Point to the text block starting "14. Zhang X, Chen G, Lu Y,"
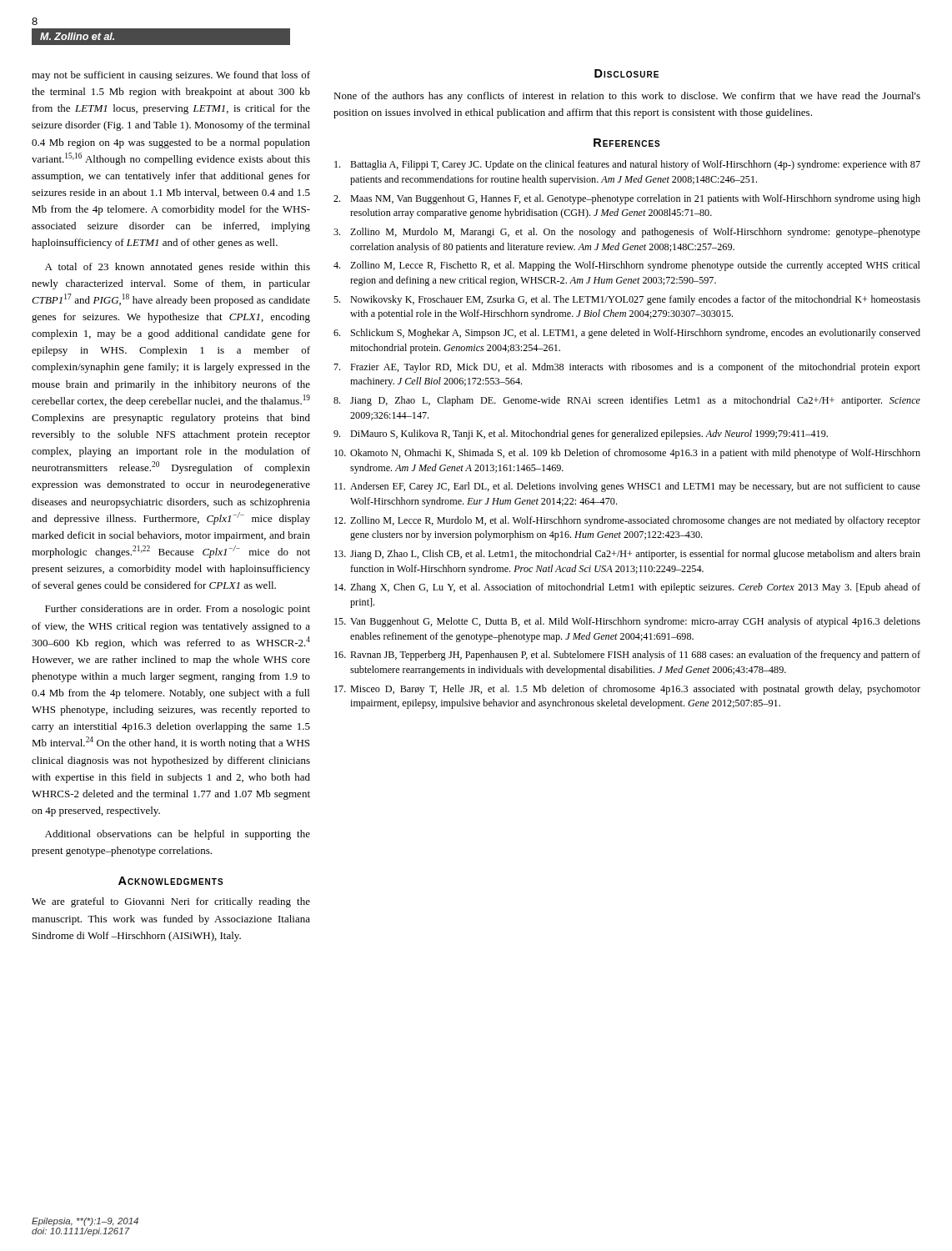The width and height of the screenshot is (952, 1251). tap(627, 596)
